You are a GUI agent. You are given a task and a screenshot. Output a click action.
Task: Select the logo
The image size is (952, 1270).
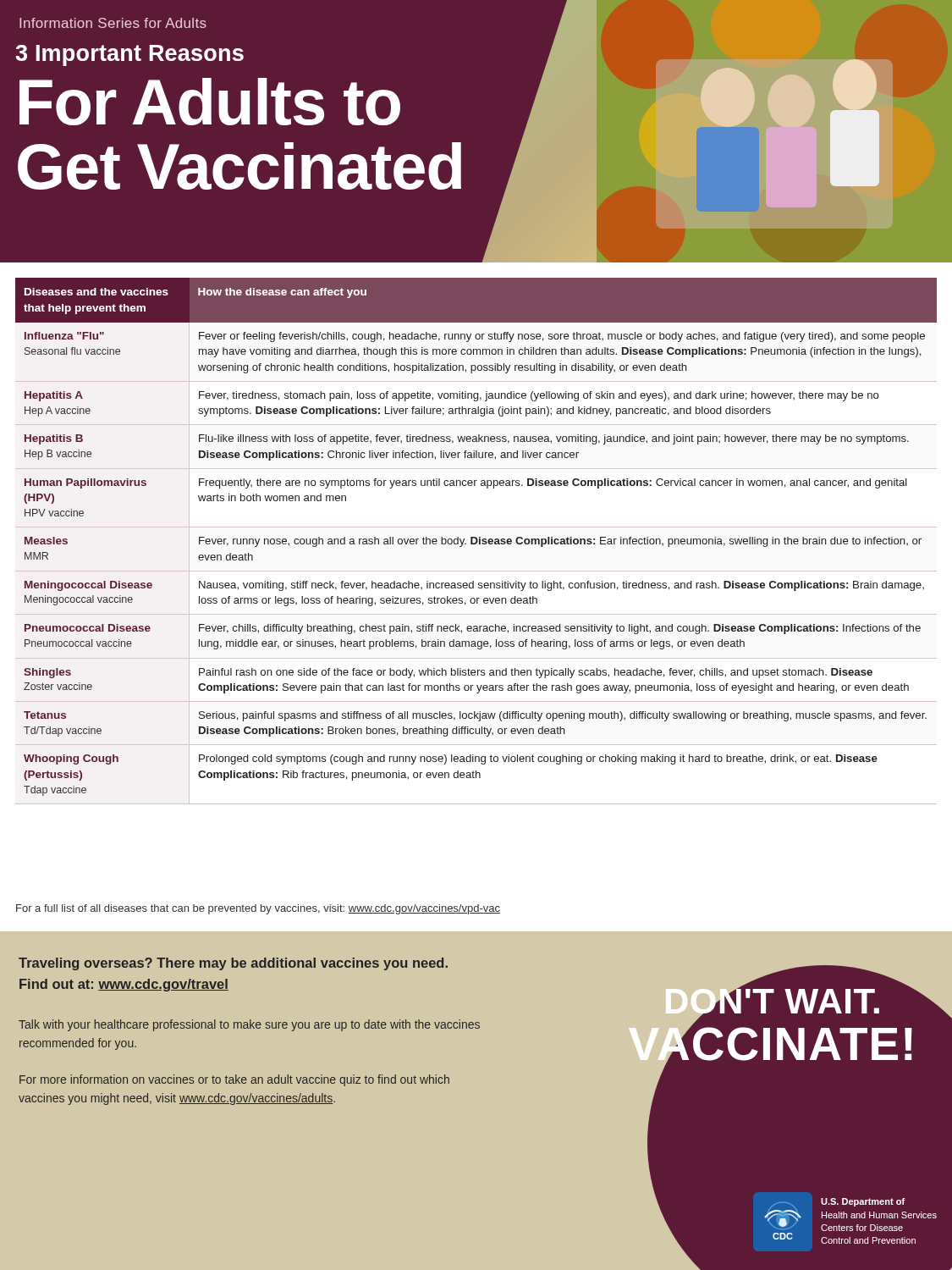point(845,1222)
